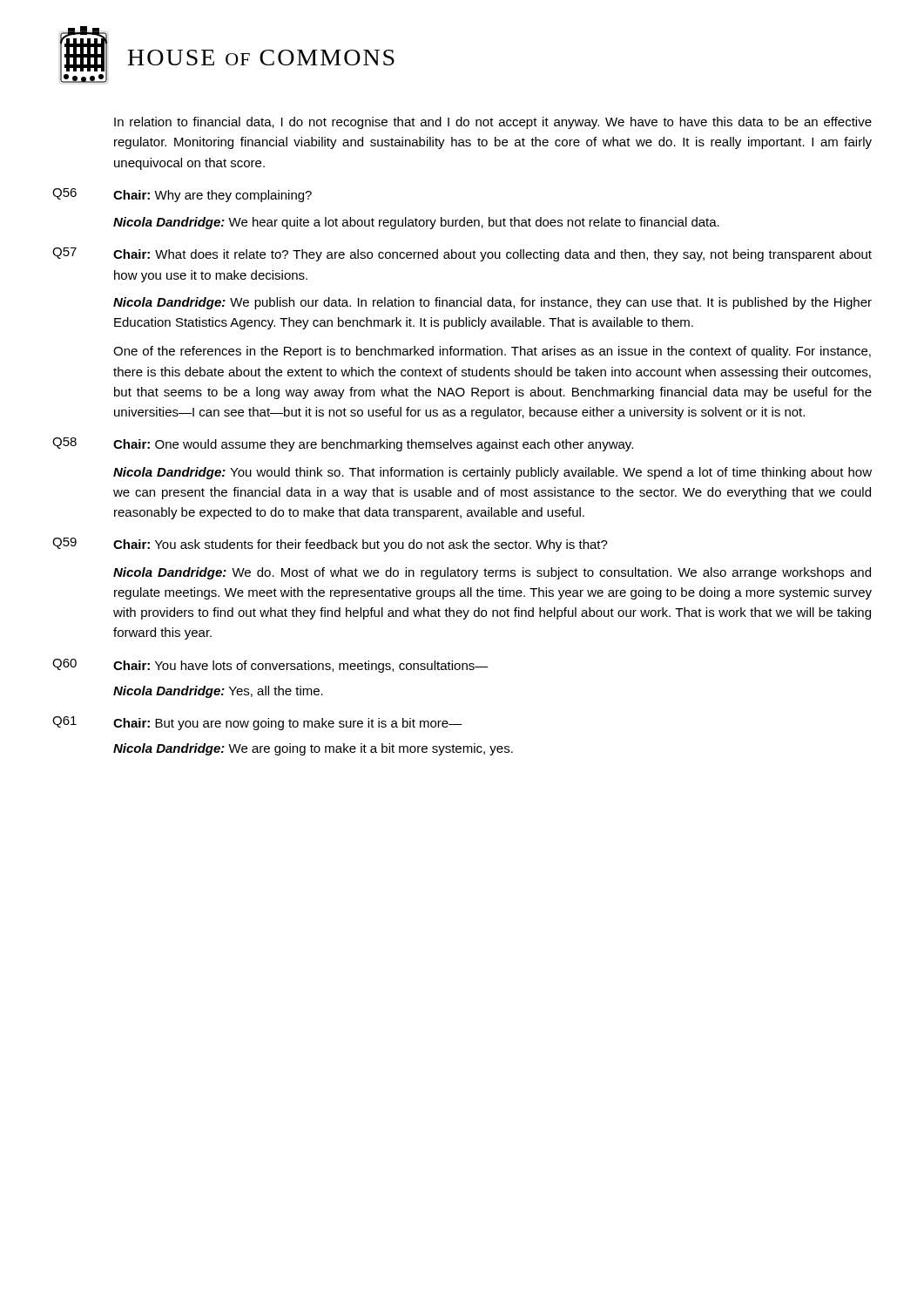Viewport: 924px width, 1307px height.
Task: Point to the region starting "Q59 Chair: You"
Action: pos(462,544)
